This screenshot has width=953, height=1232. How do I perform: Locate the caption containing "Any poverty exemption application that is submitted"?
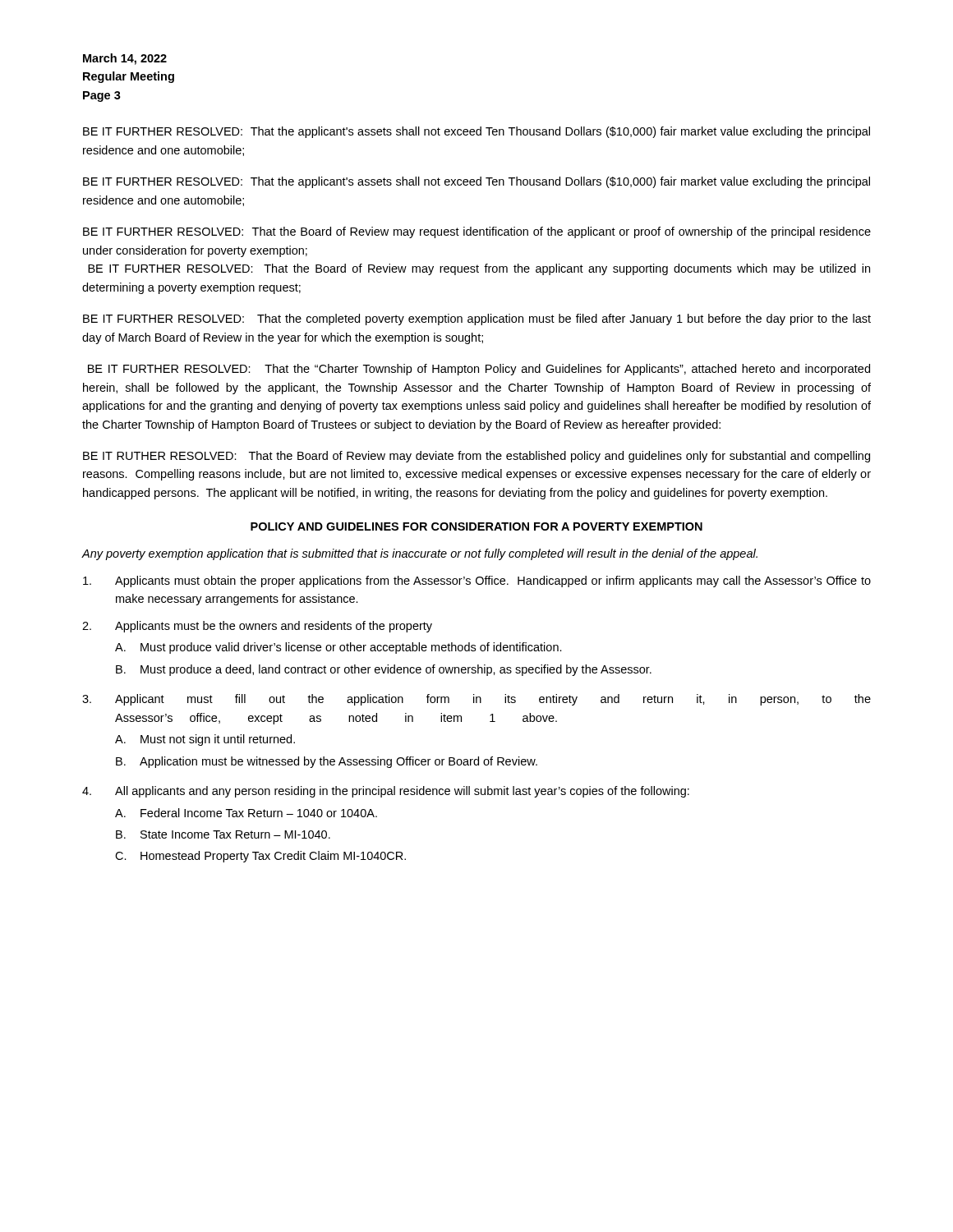pyautogui.click(x=421, y=554)
